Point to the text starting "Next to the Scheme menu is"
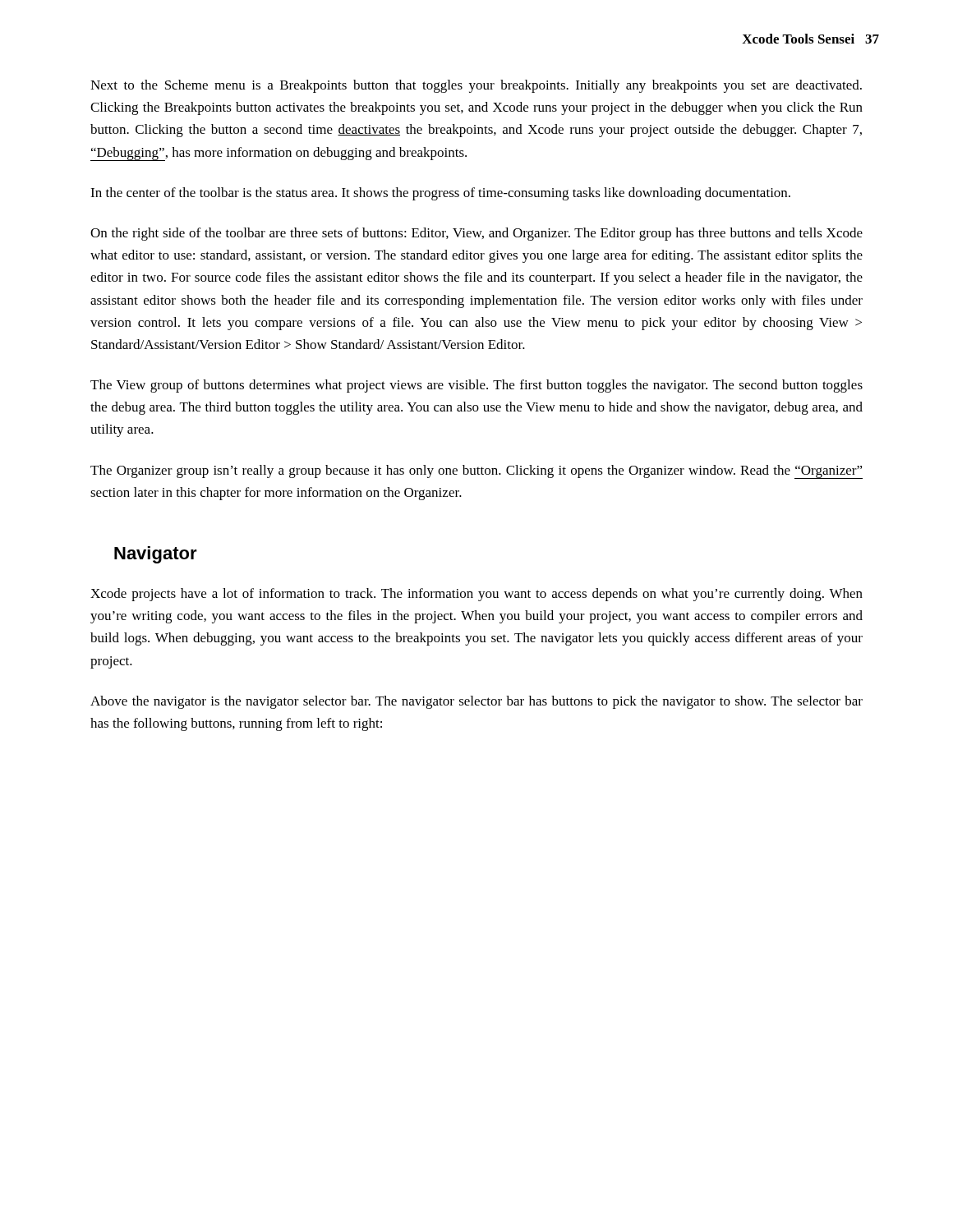 [x=476, y=119]
